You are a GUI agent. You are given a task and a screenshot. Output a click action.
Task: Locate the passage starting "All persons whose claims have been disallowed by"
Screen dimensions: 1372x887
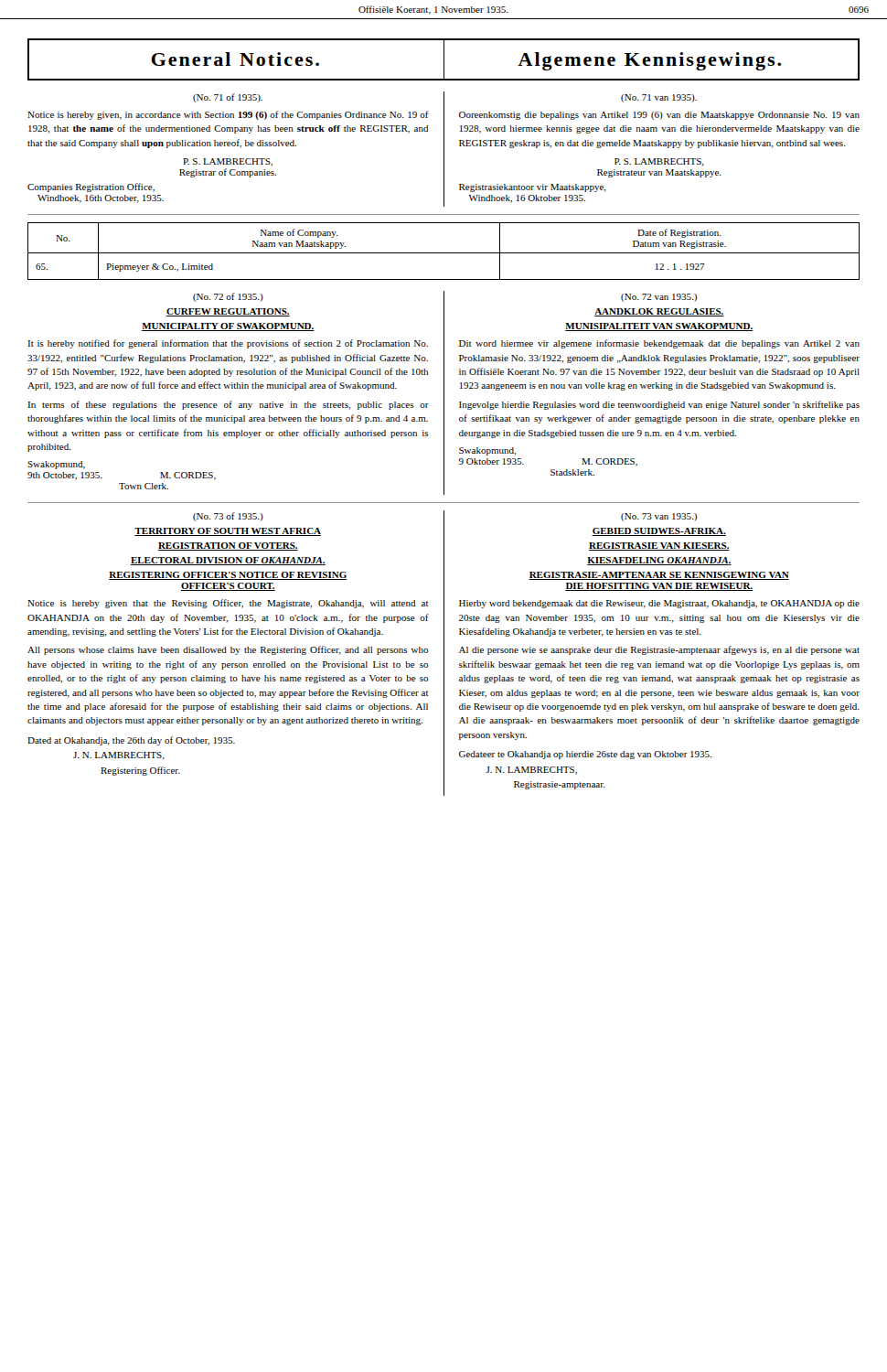coord(228,685)
